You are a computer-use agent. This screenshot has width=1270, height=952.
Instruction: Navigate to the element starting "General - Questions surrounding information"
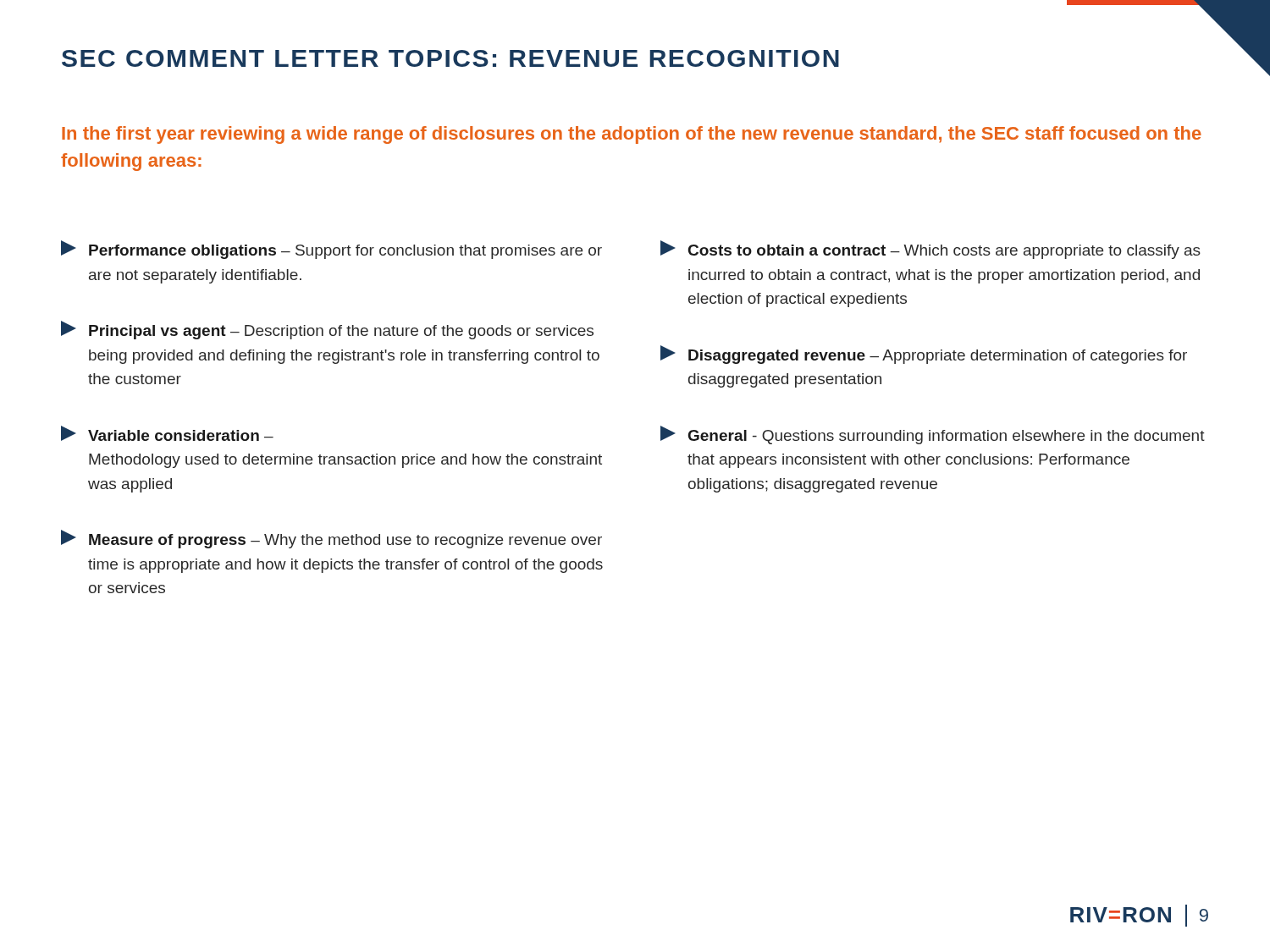[935, 460]
